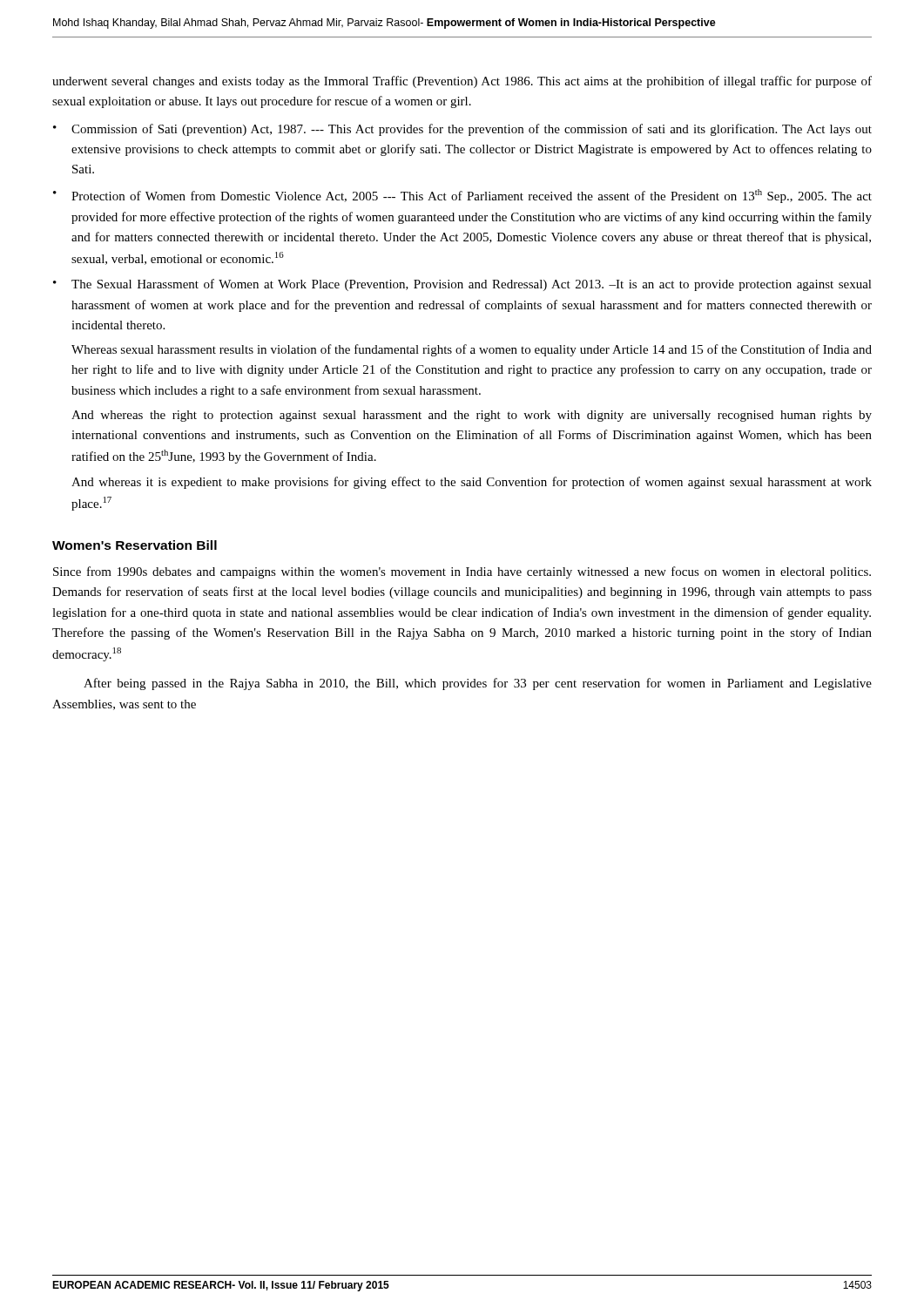Locate the block of text that opens with "After being passed in"

pyautogui.click(x=462, y=693)
